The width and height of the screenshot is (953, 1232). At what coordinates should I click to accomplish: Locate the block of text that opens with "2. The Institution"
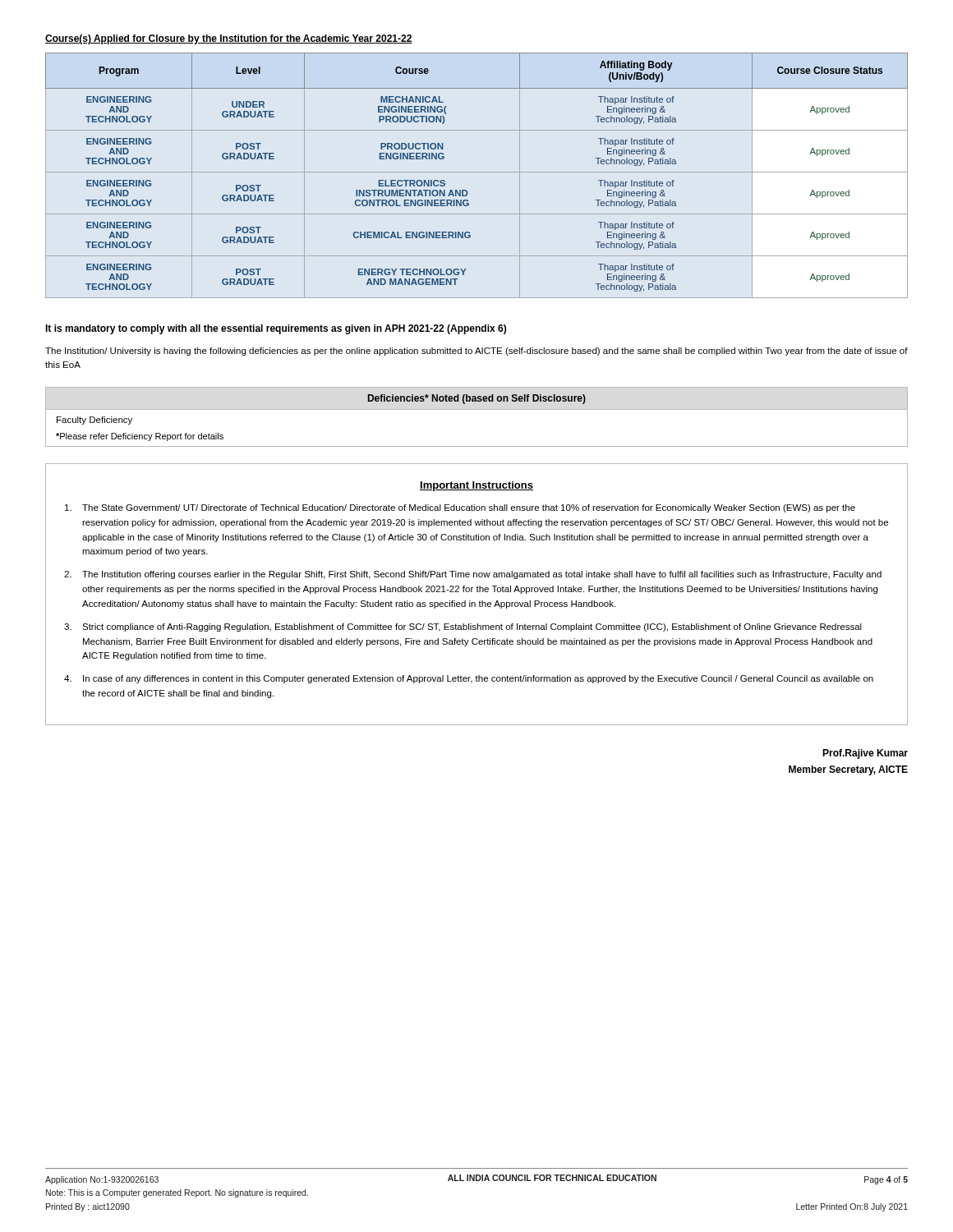[x=476, y=590]
